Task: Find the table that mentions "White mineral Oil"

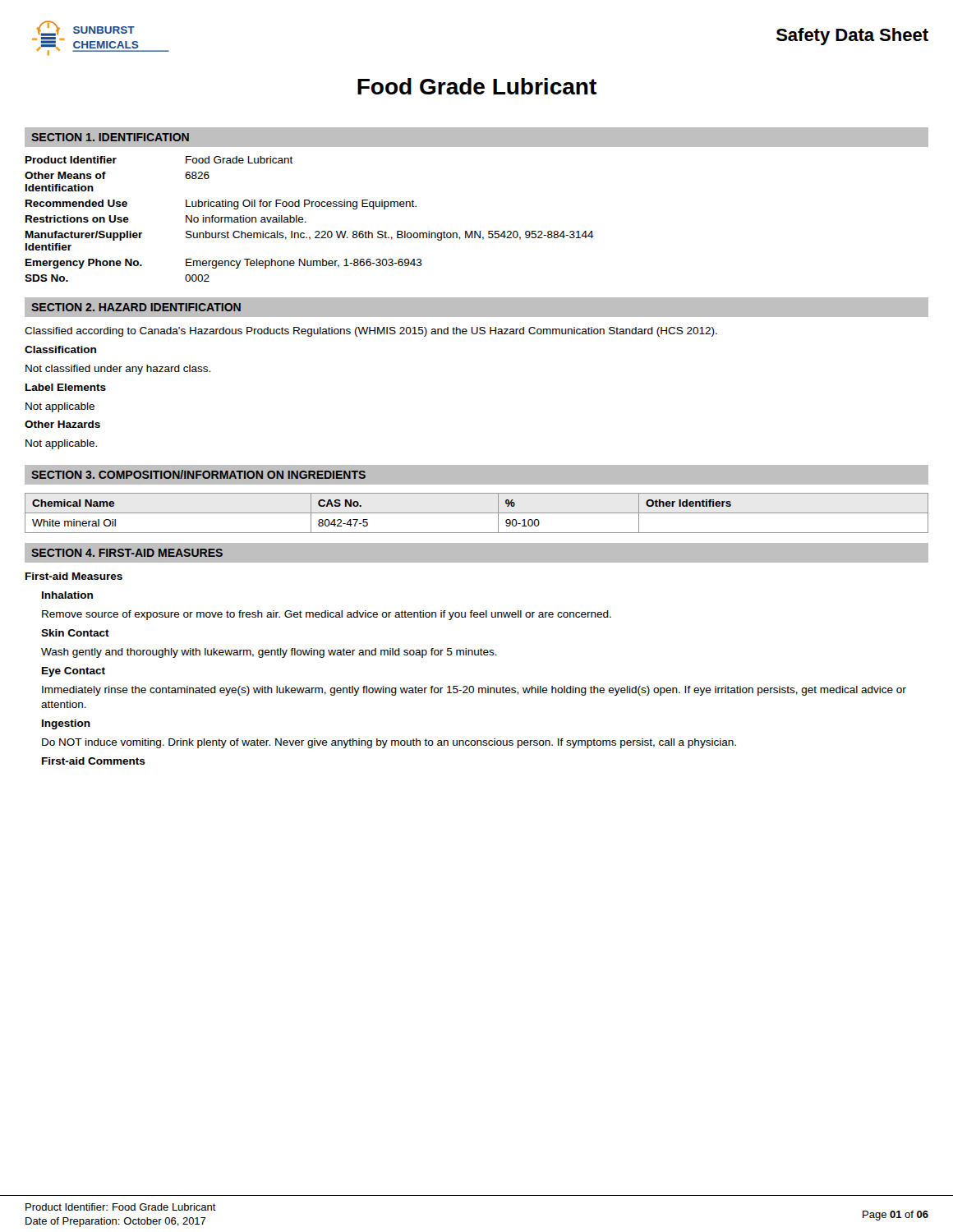Action: click(x=476, y=513)
